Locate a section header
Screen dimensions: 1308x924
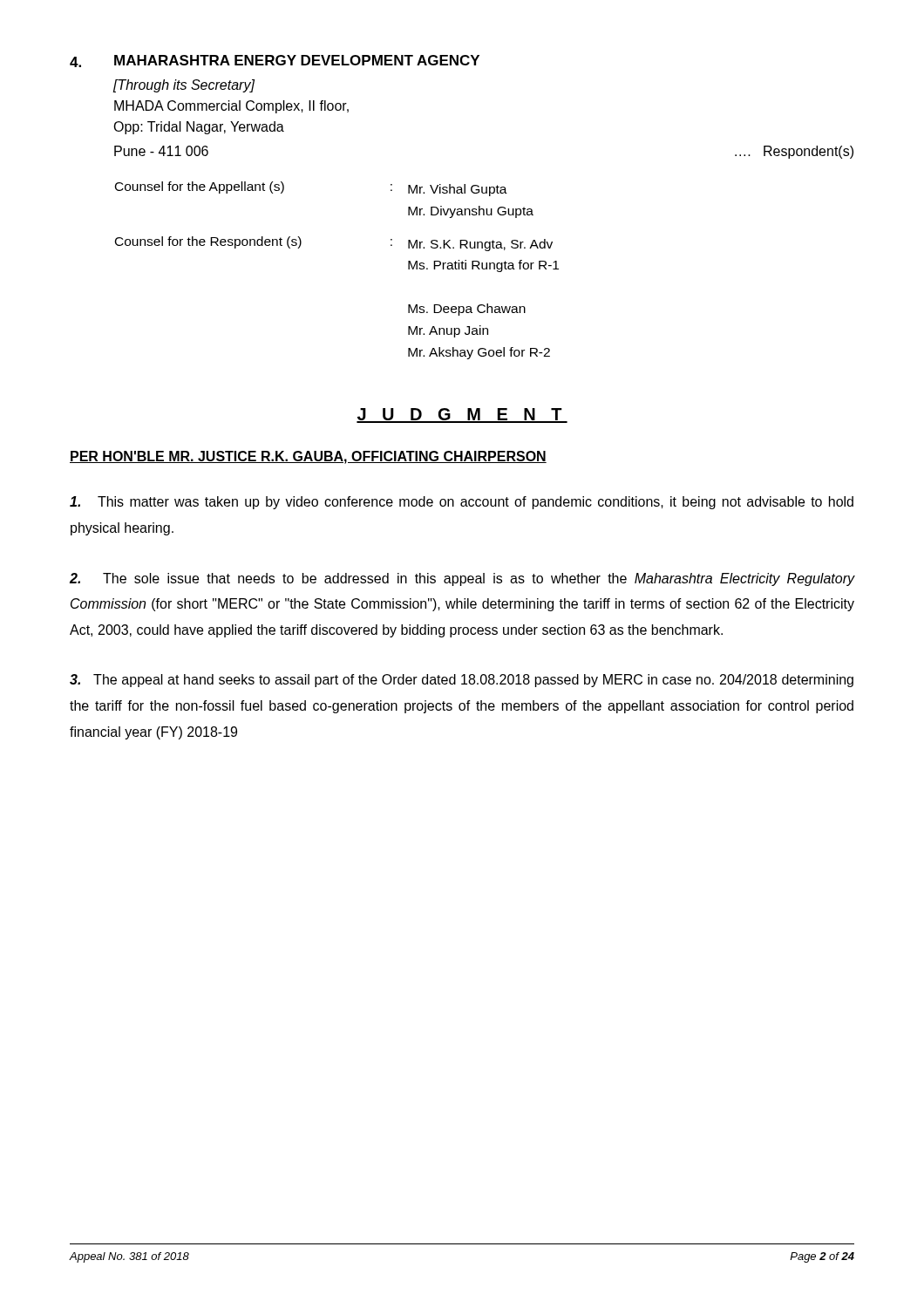(x=308, y=457)
